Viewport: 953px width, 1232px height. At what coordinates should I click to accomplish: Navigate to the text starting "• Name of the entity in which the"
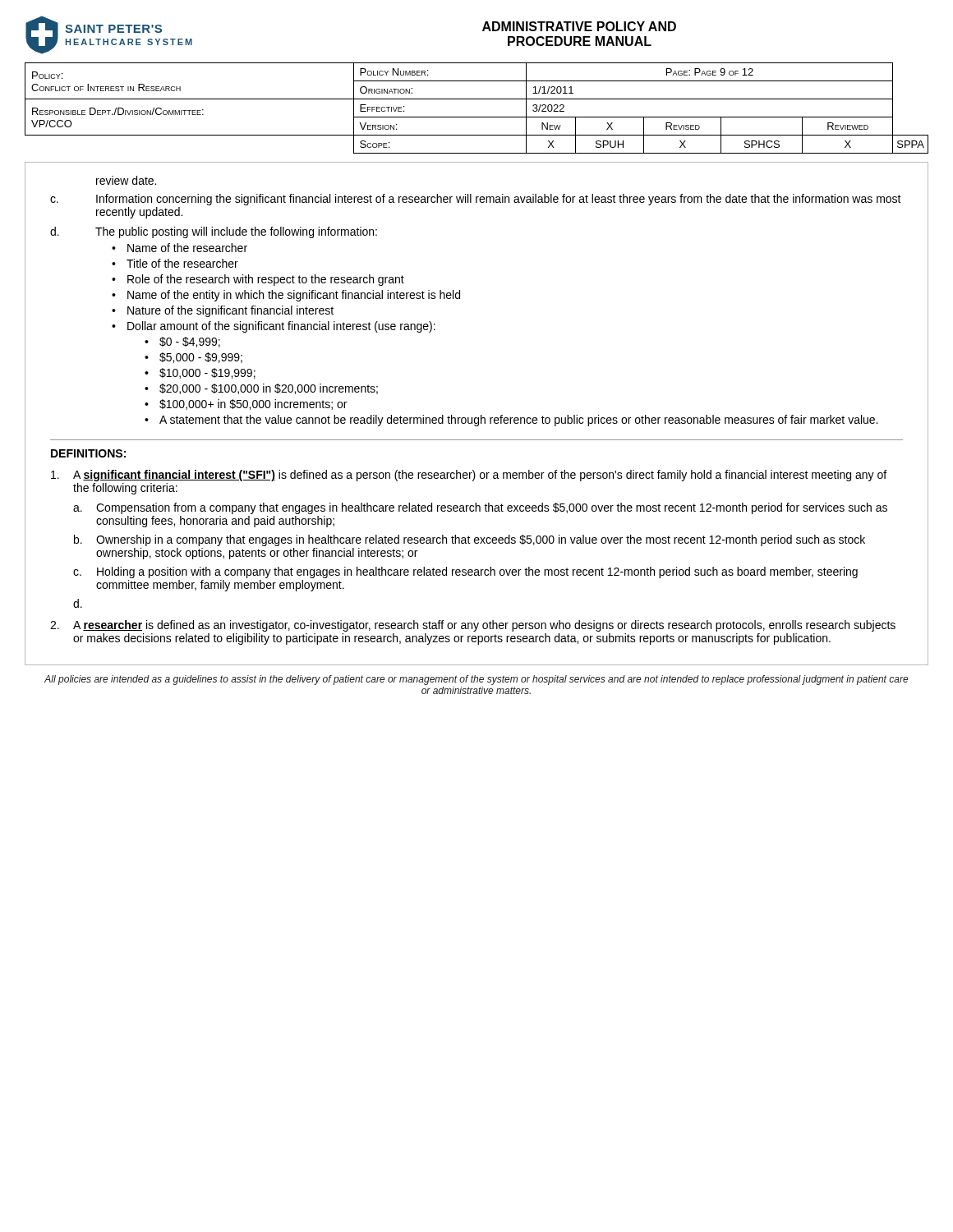coord(286,295)
